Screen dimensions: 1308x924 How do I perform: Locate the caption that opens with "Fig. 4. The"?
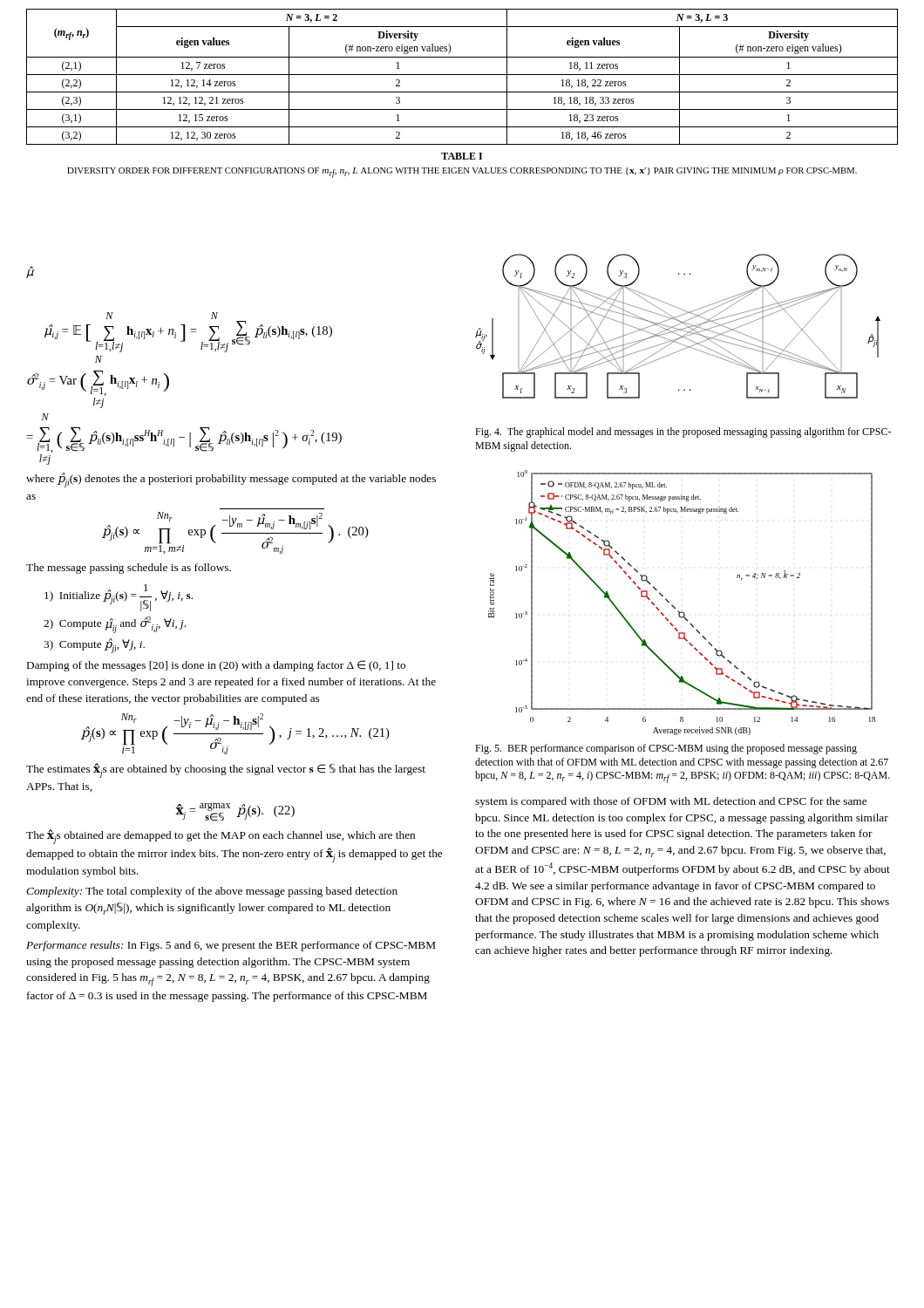tap(683, 438)
